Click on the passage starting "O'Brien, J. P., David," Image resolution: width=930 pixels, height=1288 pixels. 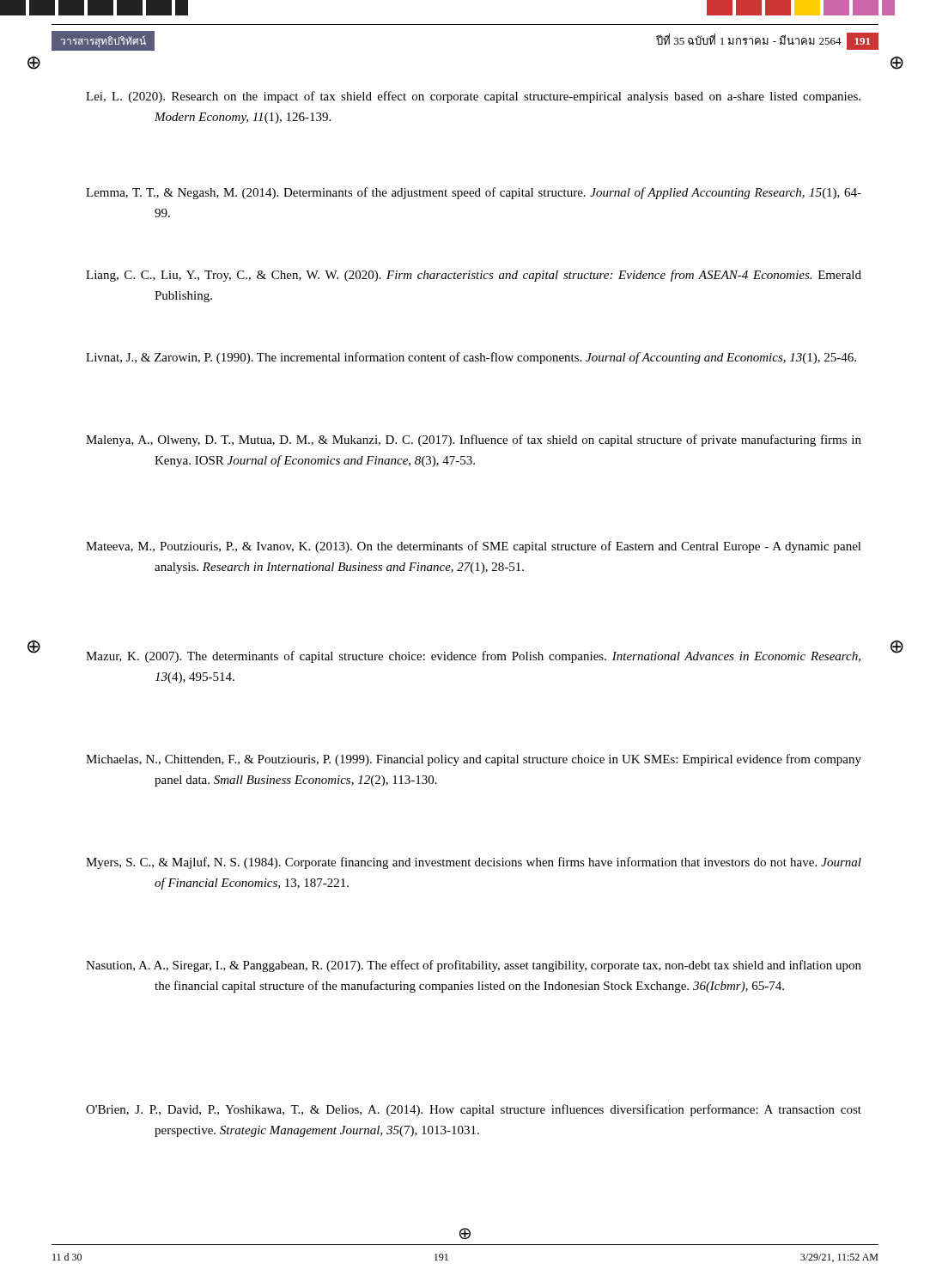pyautogui.click(x=474, y=1120)
